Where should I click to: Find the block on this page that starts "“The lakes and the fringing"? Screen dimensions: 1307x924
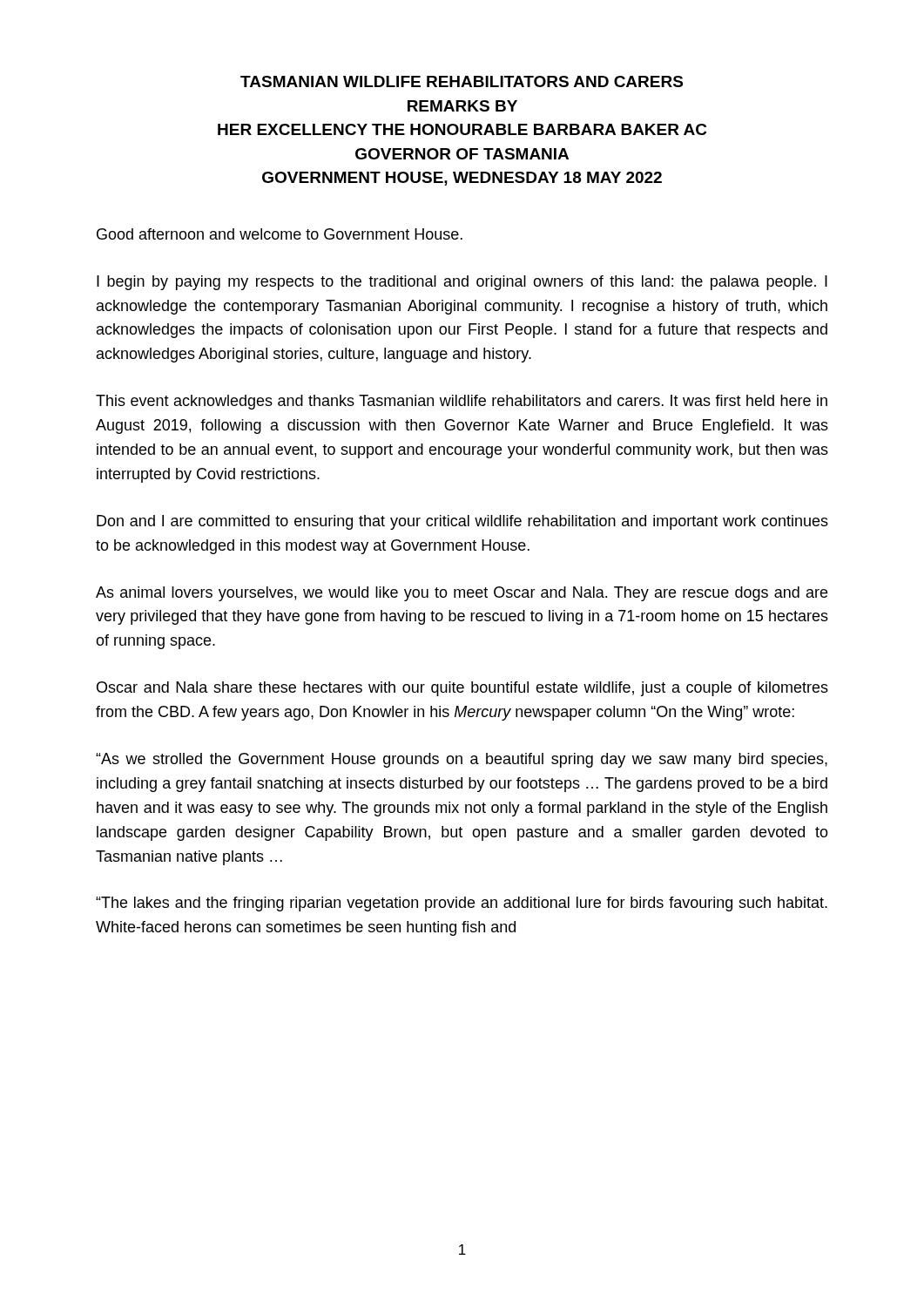[462, 915]
